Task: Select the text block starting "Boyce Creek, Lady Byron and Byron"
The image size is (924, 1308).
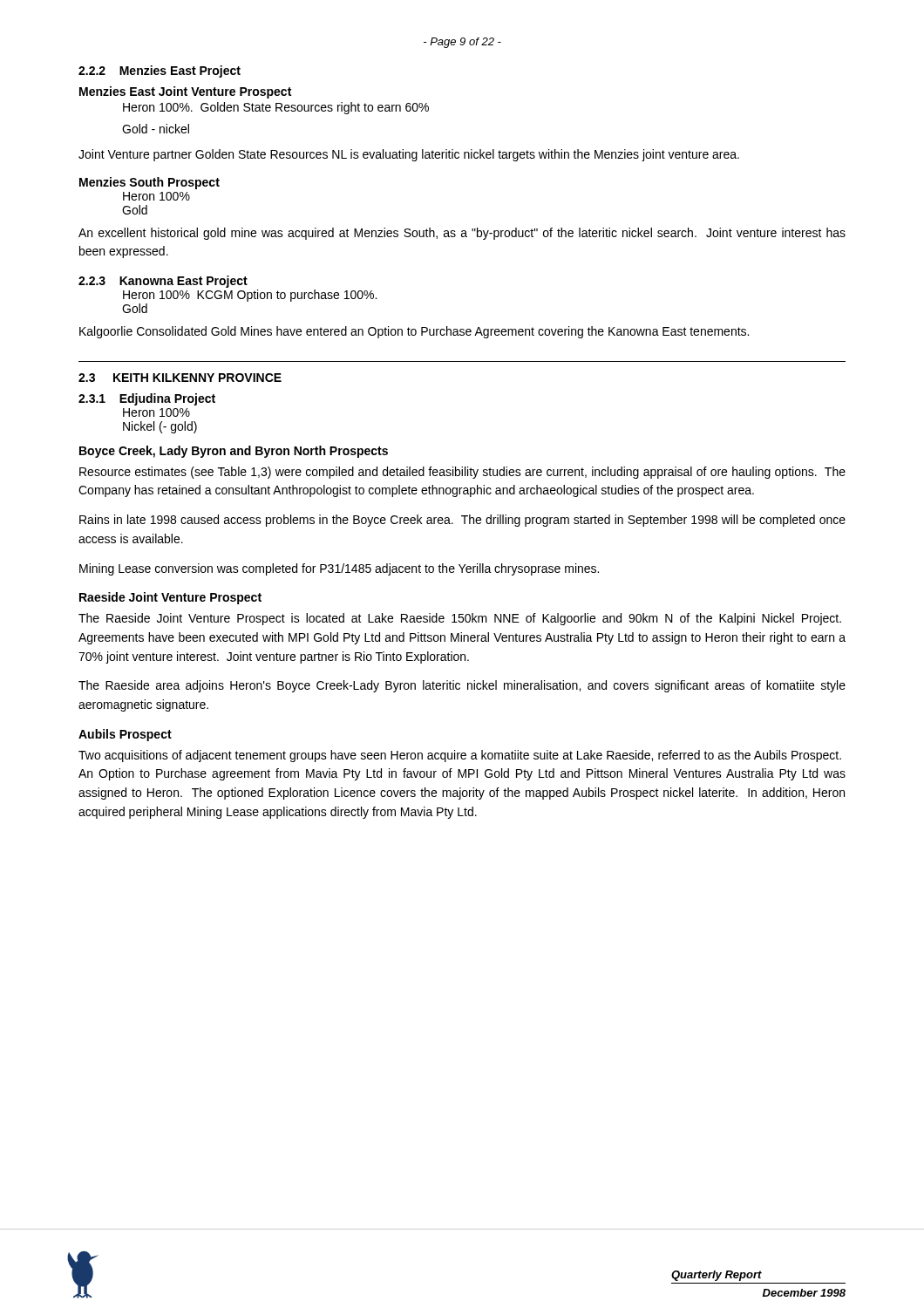Action: [x=233, y=451]
